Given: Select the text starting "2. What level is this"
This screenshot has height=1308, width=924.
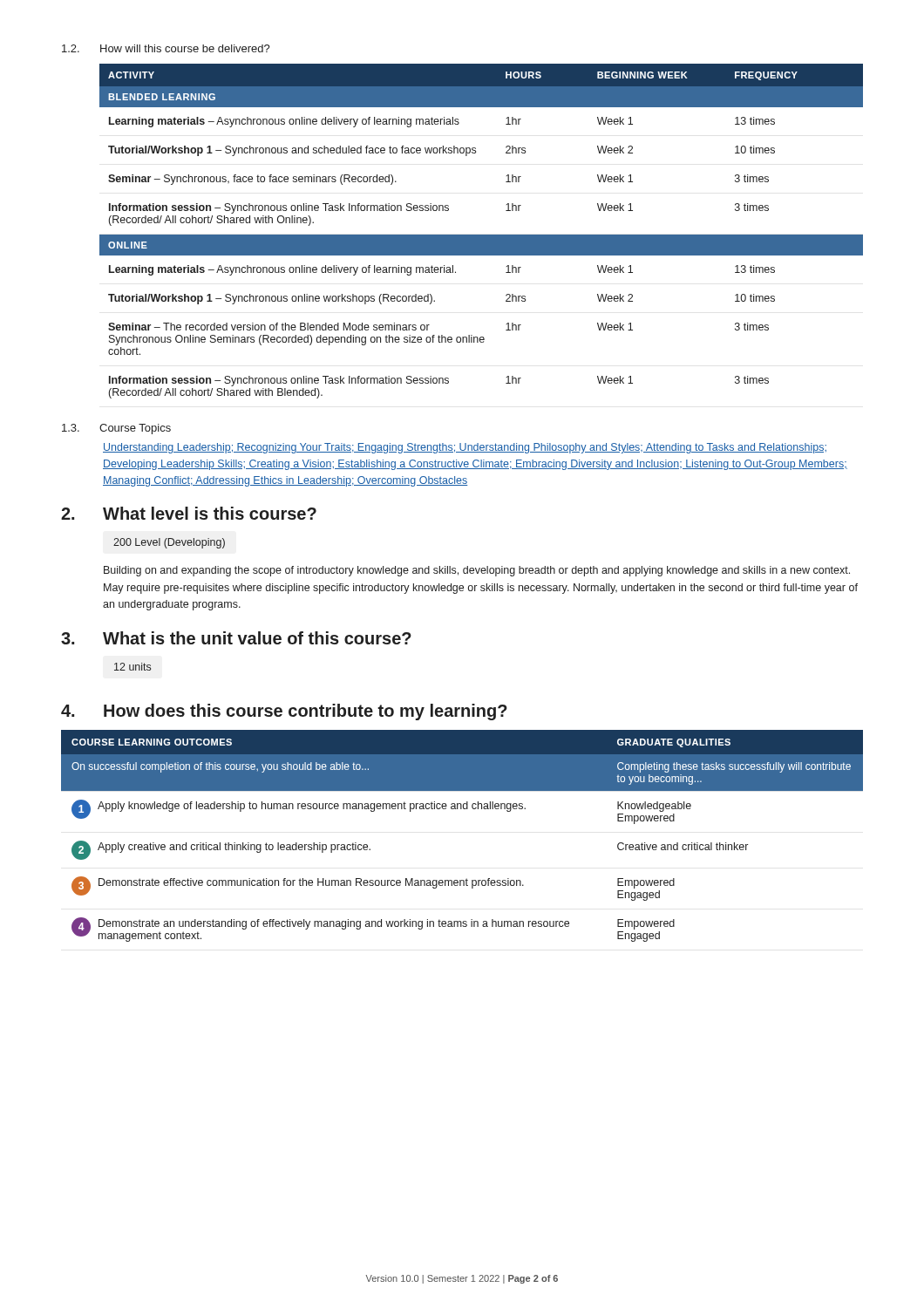Looking at the screenshot, I should pyautogui.click(x=189, y=514).
